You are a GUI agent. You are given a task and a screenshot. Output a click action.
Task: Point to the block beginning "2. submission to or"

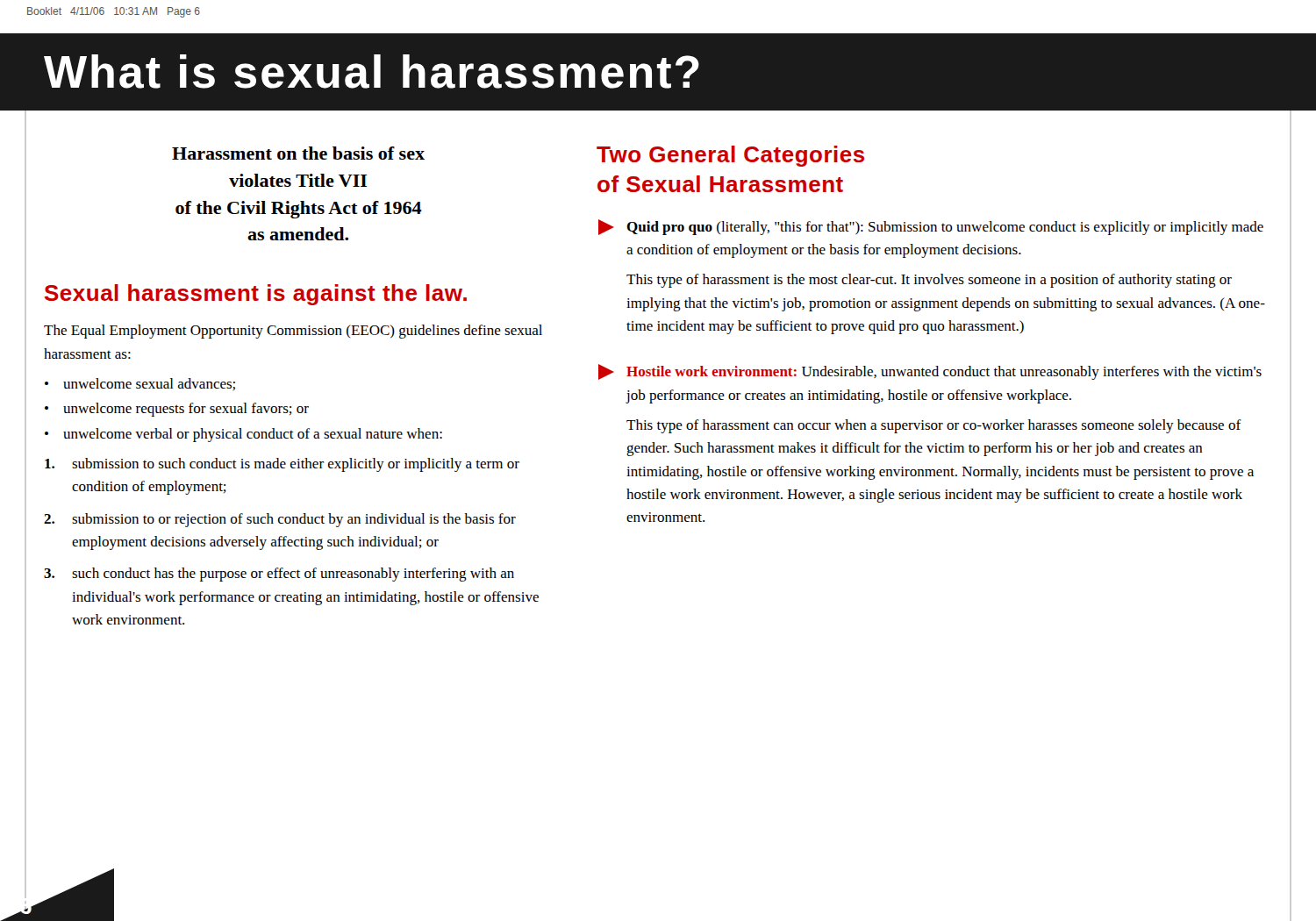click(x=280, y=529)
